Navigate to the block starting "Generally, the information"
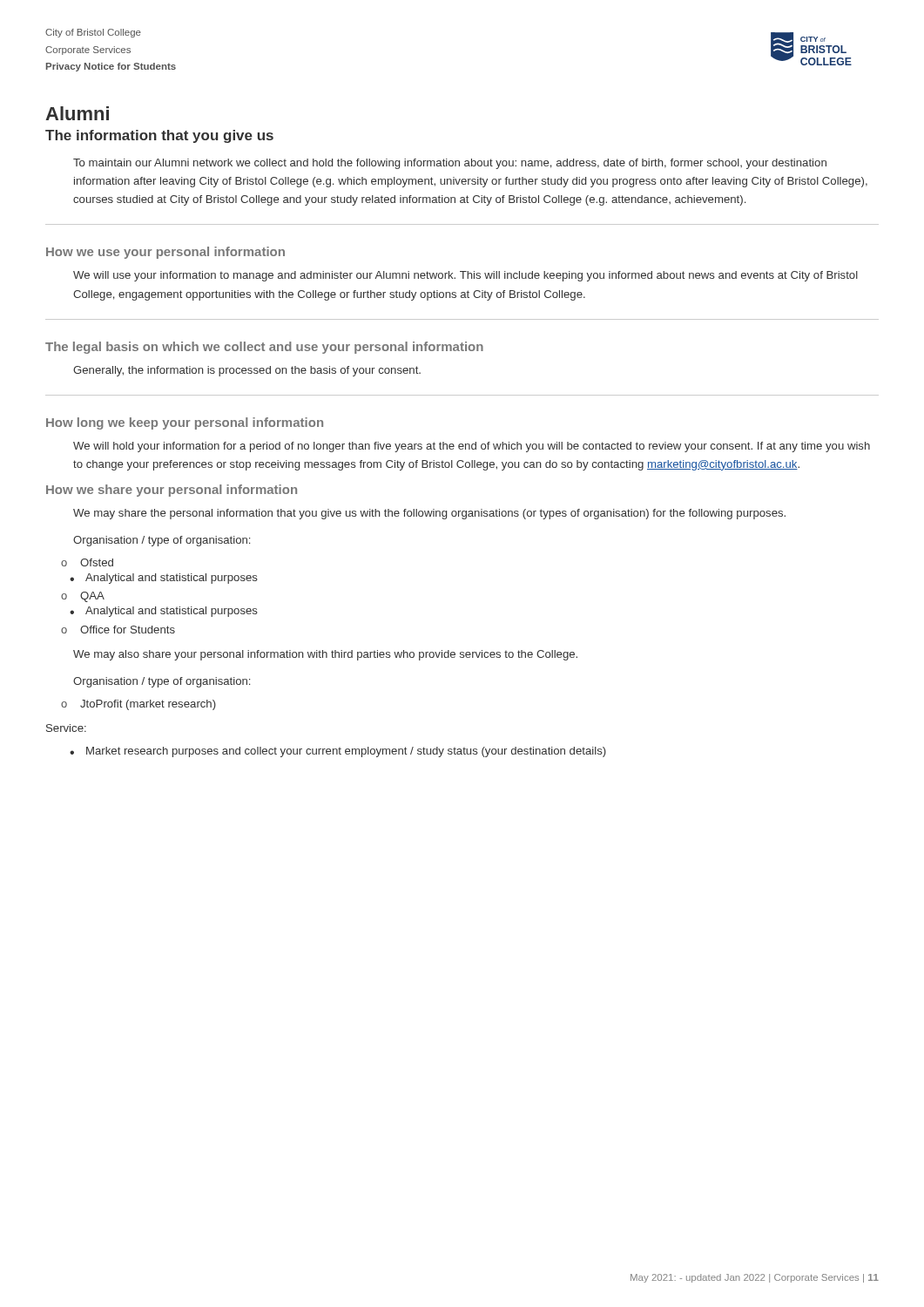This screenshot has height=1307, width=924. tap(247, 370)
